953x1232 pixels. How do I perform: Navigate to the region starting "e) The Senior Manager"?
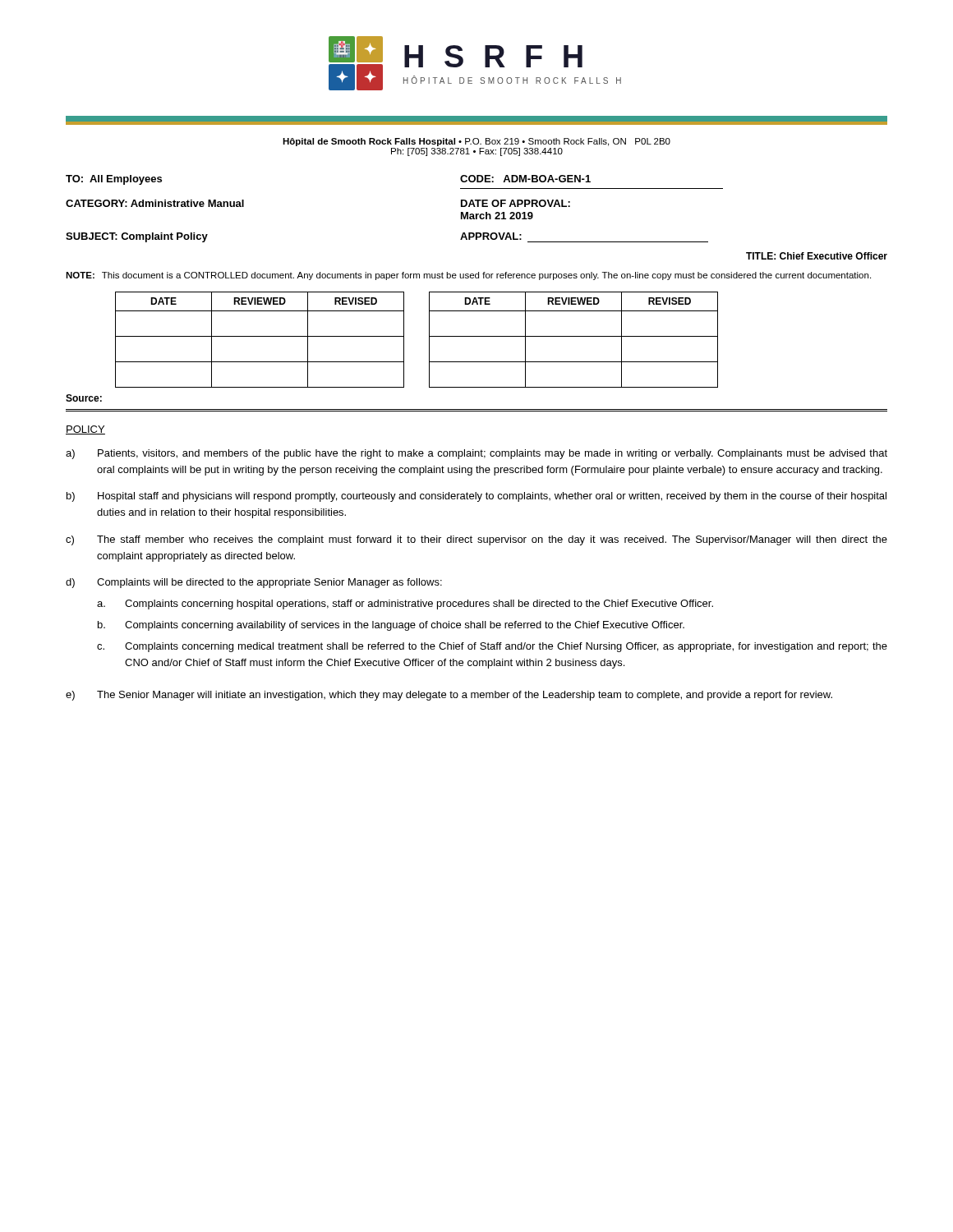pyautogui.click(x=476, y=695)
